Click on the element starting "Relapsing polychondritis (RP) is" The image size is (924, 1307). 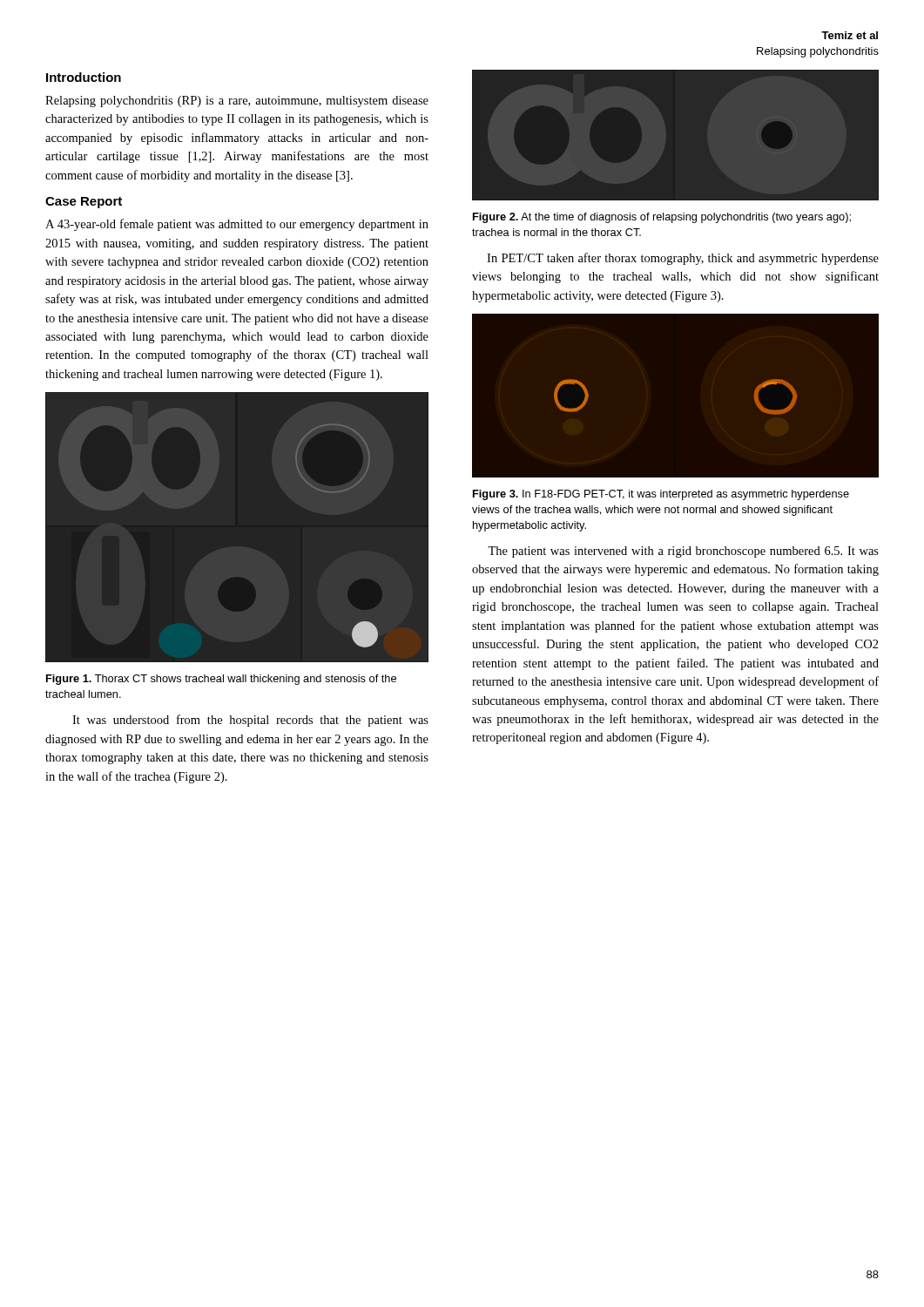(x=237, y=138)
